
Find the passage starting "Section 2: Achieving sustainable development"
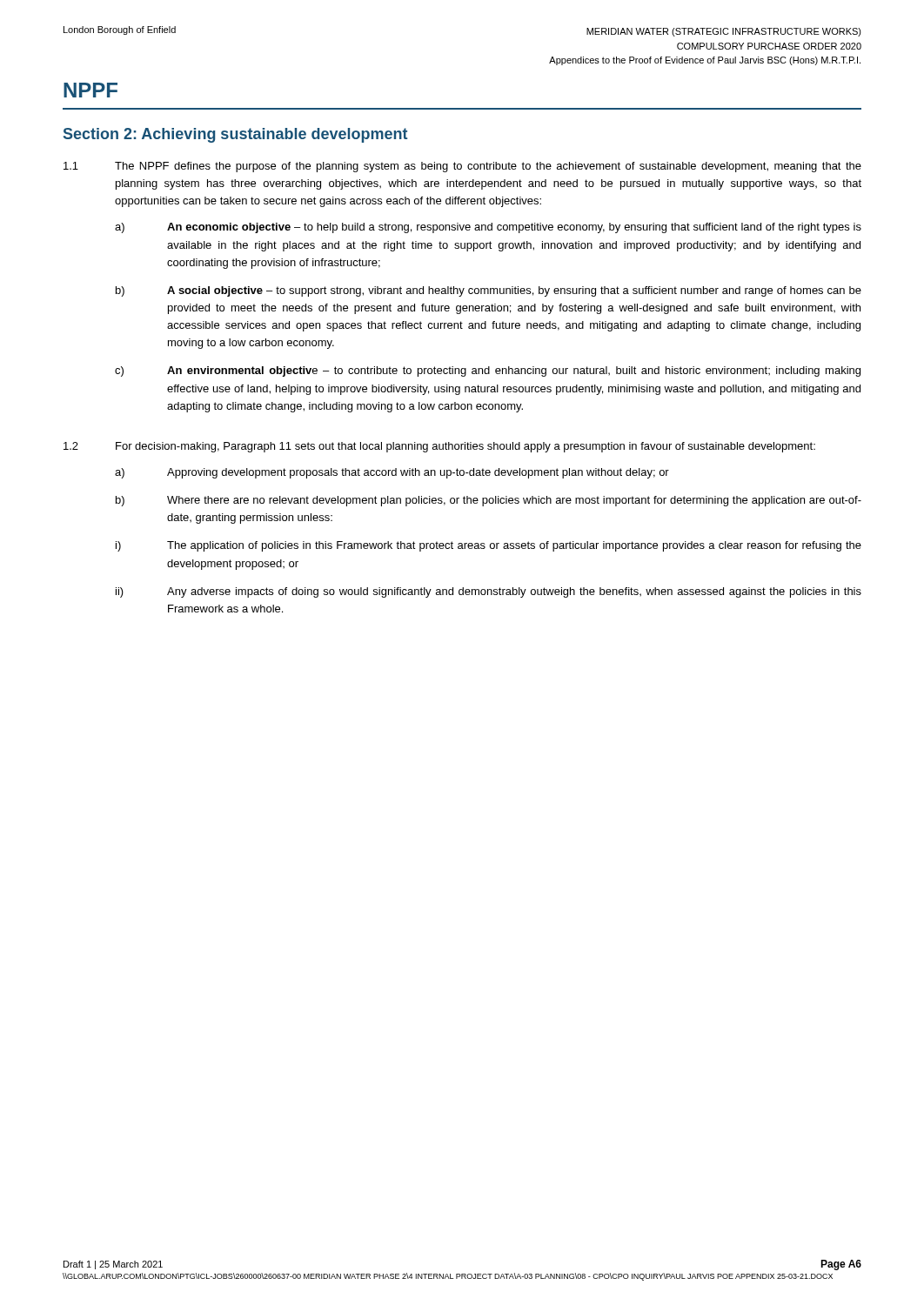[235, 135]
